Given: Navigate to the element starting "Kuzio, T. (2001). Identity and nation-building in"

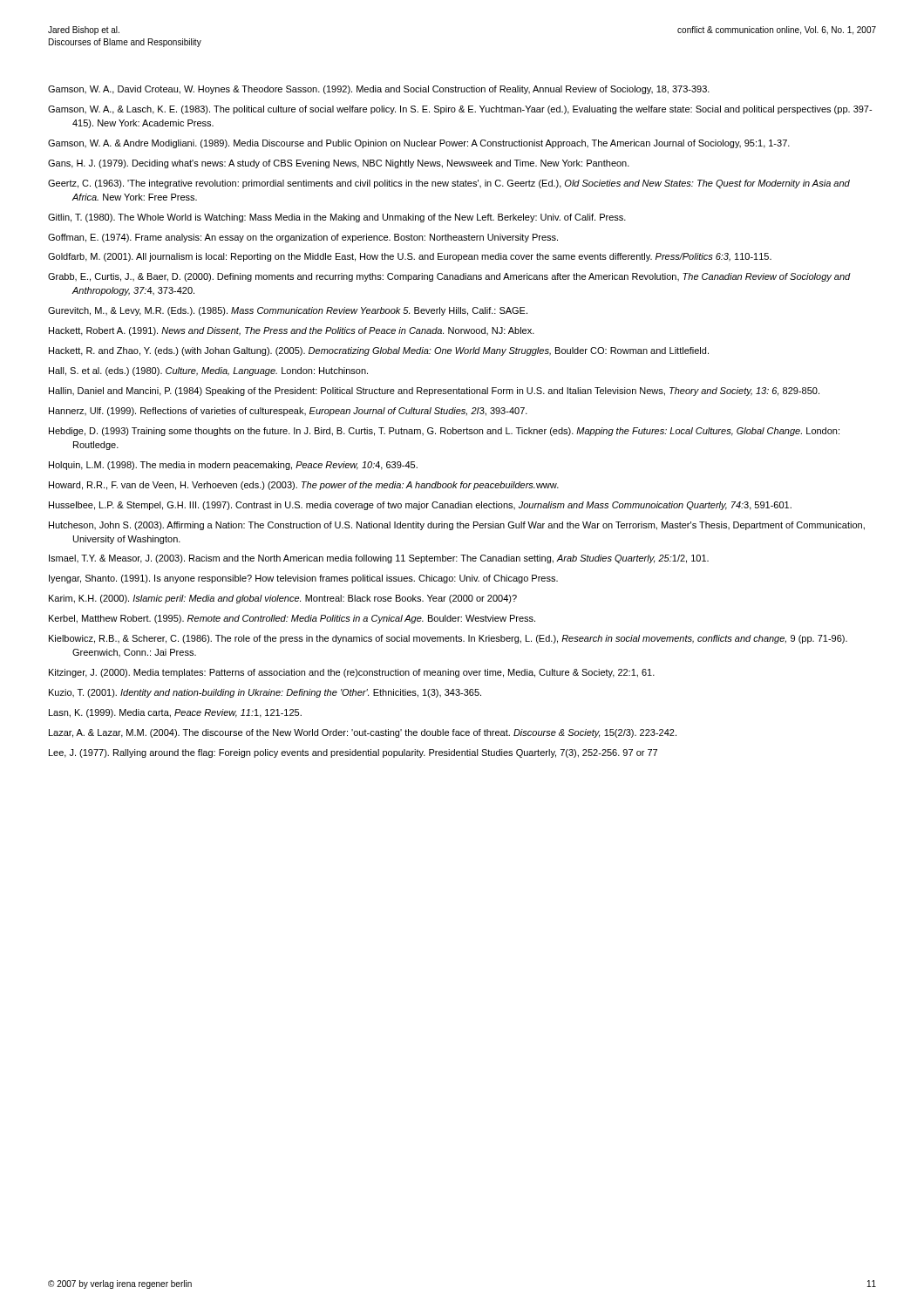Looking at the screenshot, I should point(265,692).
